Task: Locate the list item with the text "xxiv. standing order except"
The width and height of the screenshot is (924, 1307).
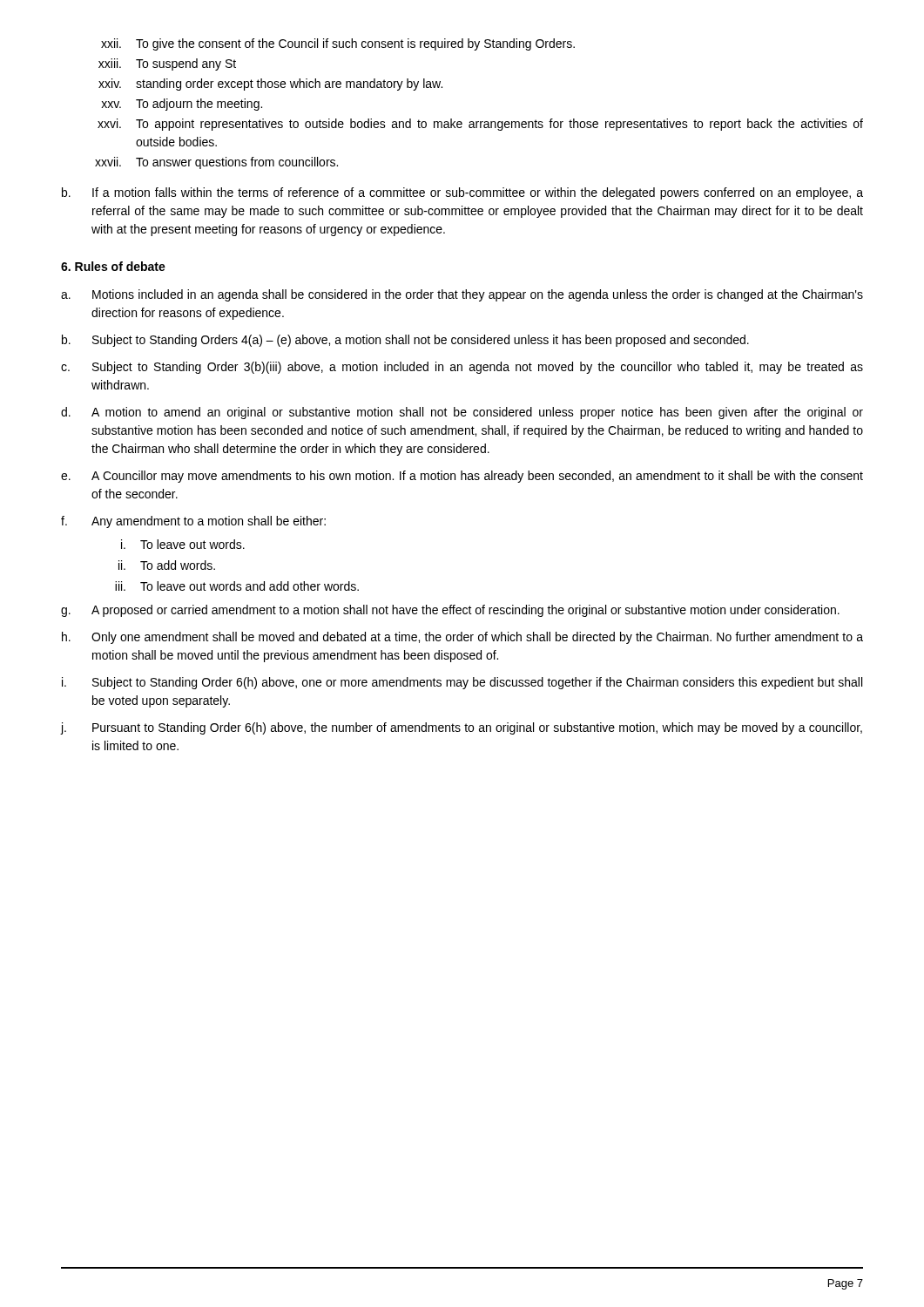Action: (x=270, y=85)
